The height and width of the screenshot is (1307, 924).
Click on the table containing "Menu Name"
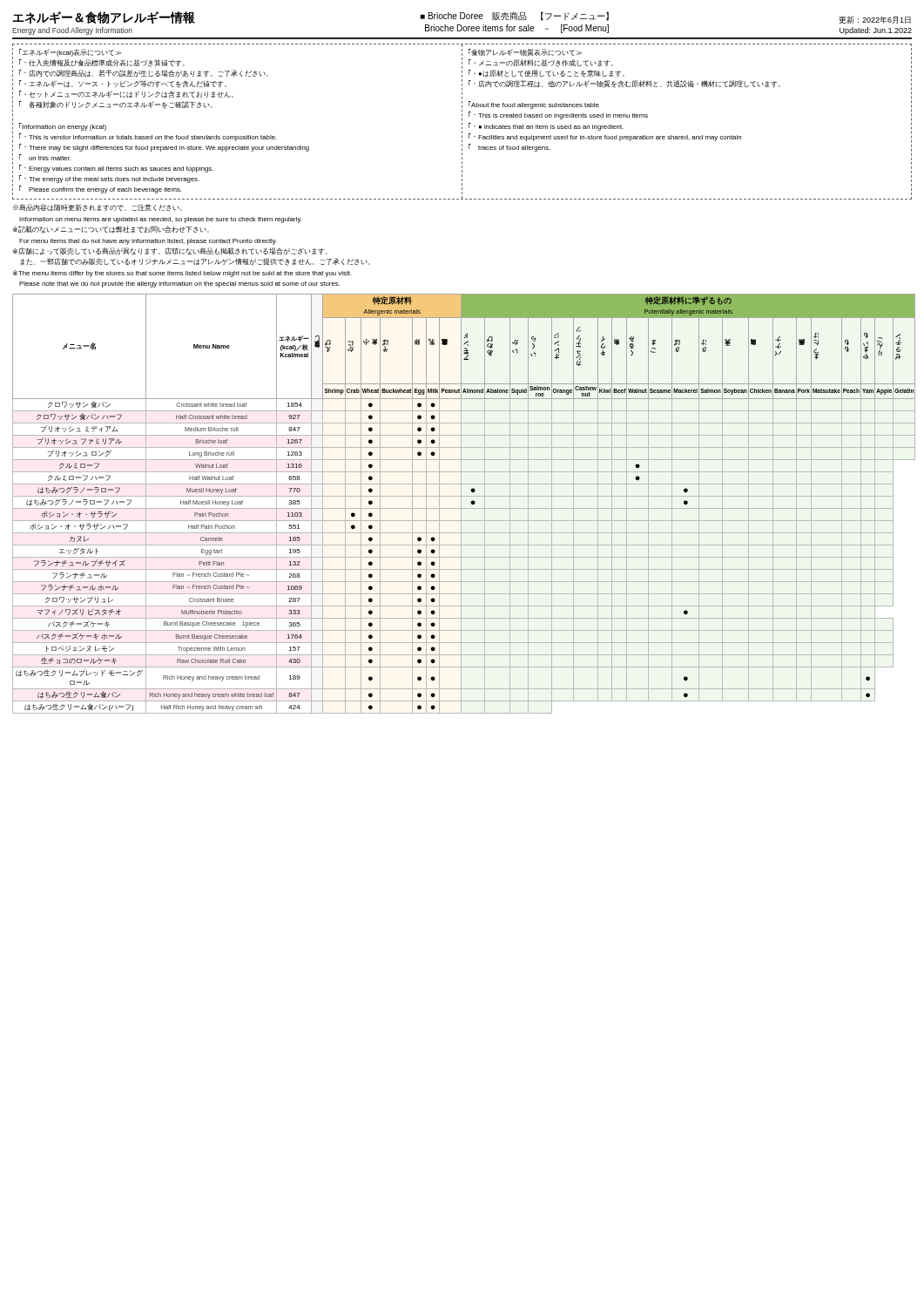click(462, 504)
